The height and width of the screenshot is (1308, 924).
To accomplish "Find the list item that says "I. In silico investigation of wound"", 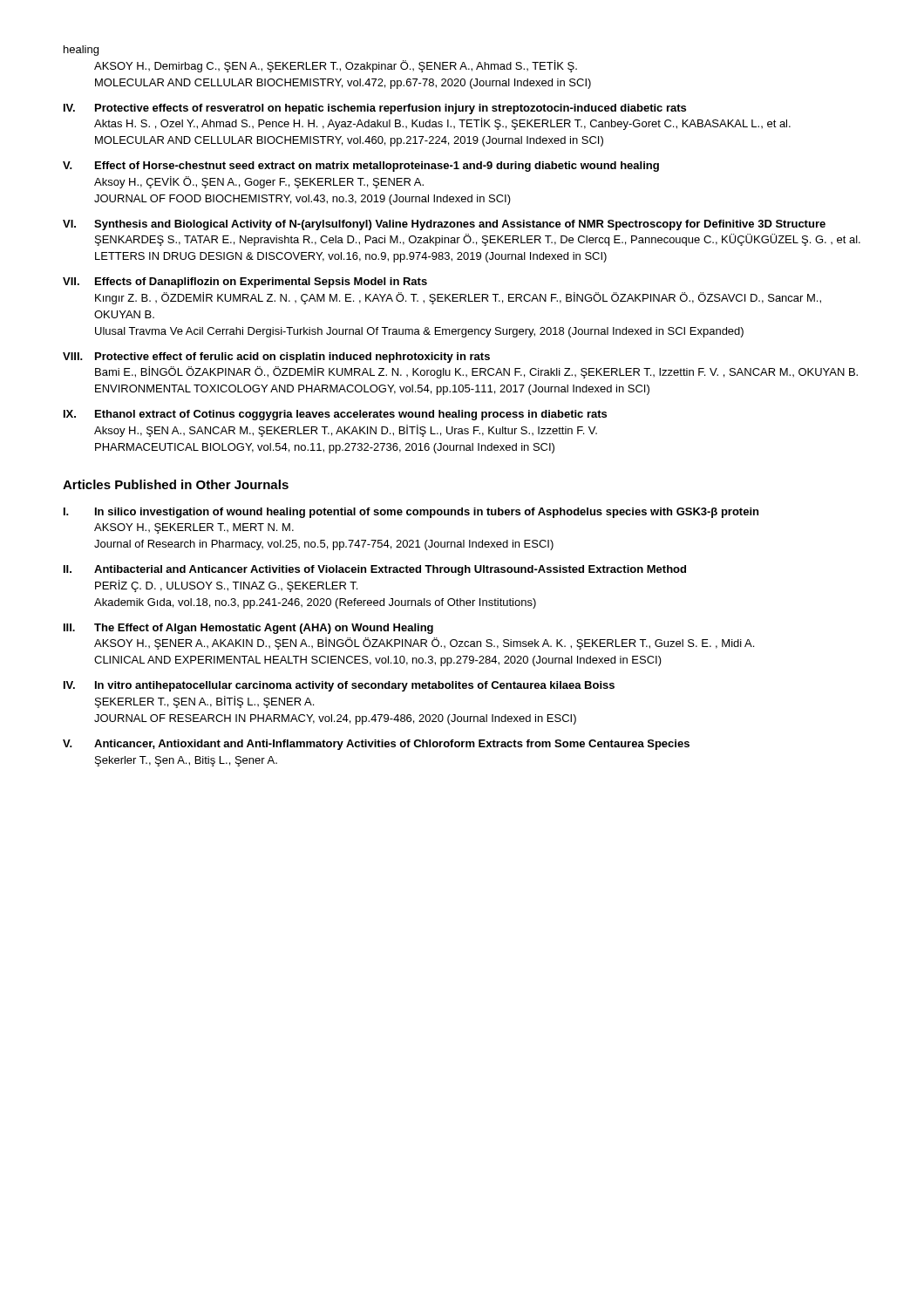I will 411,513.
